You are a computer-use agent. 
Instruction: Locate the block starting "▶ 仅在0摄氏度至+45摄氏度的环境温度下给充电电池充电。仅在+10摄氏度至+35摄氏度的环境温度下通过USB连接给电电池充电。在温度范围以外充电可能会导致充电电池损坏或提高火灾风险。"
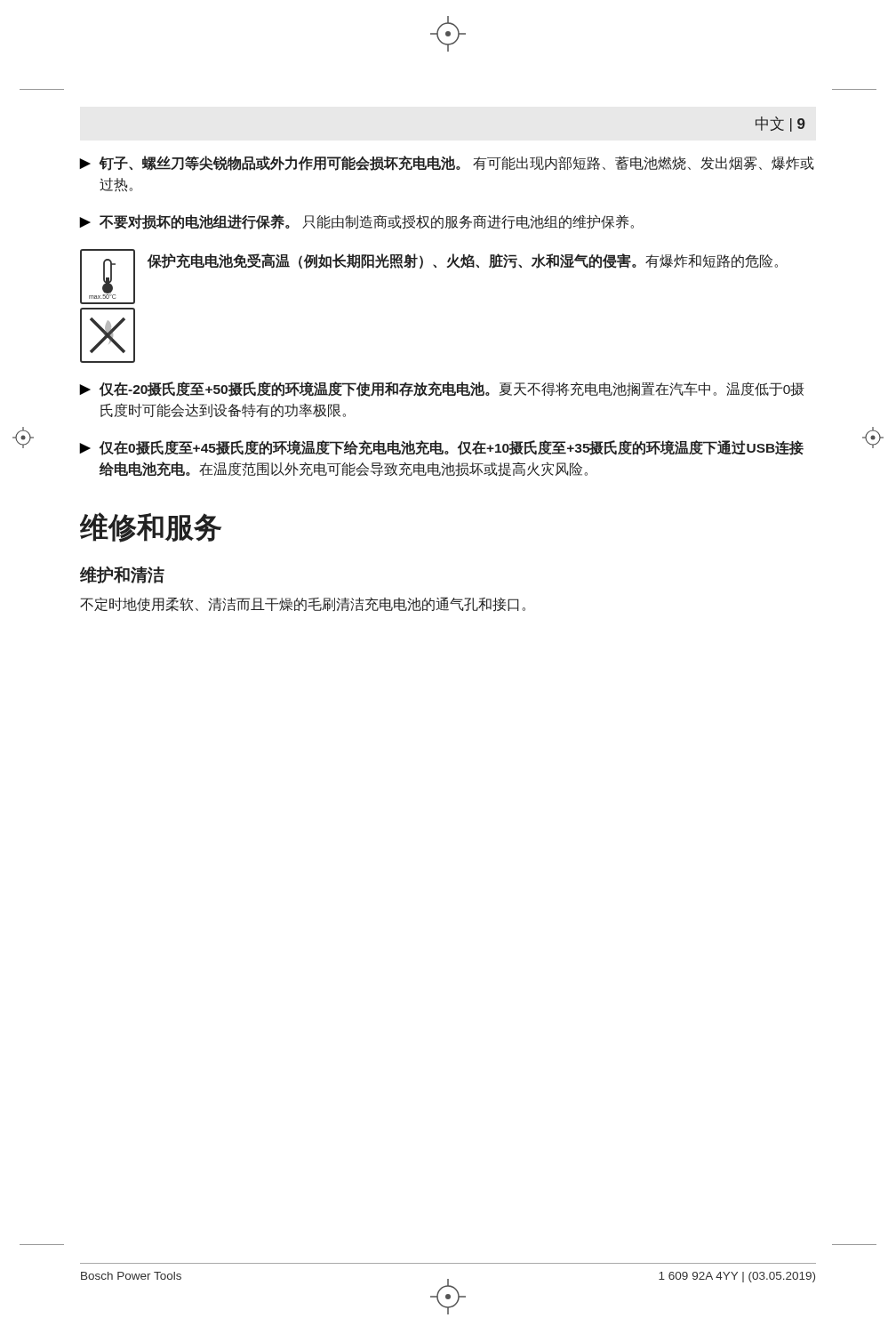click(448, 459)
